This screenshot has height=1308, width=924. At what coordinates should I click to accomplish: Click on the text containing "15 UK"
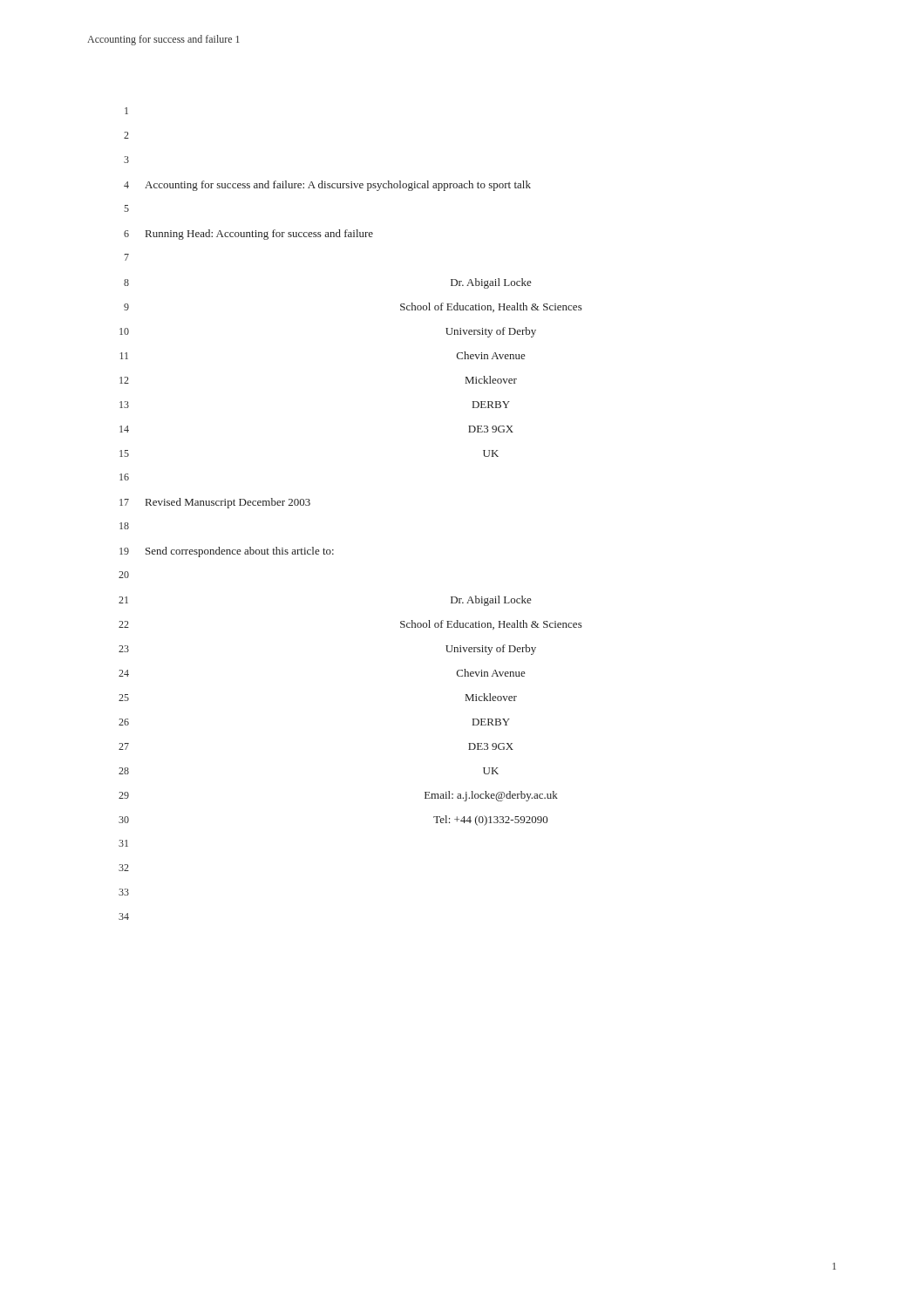coord(126,453)
